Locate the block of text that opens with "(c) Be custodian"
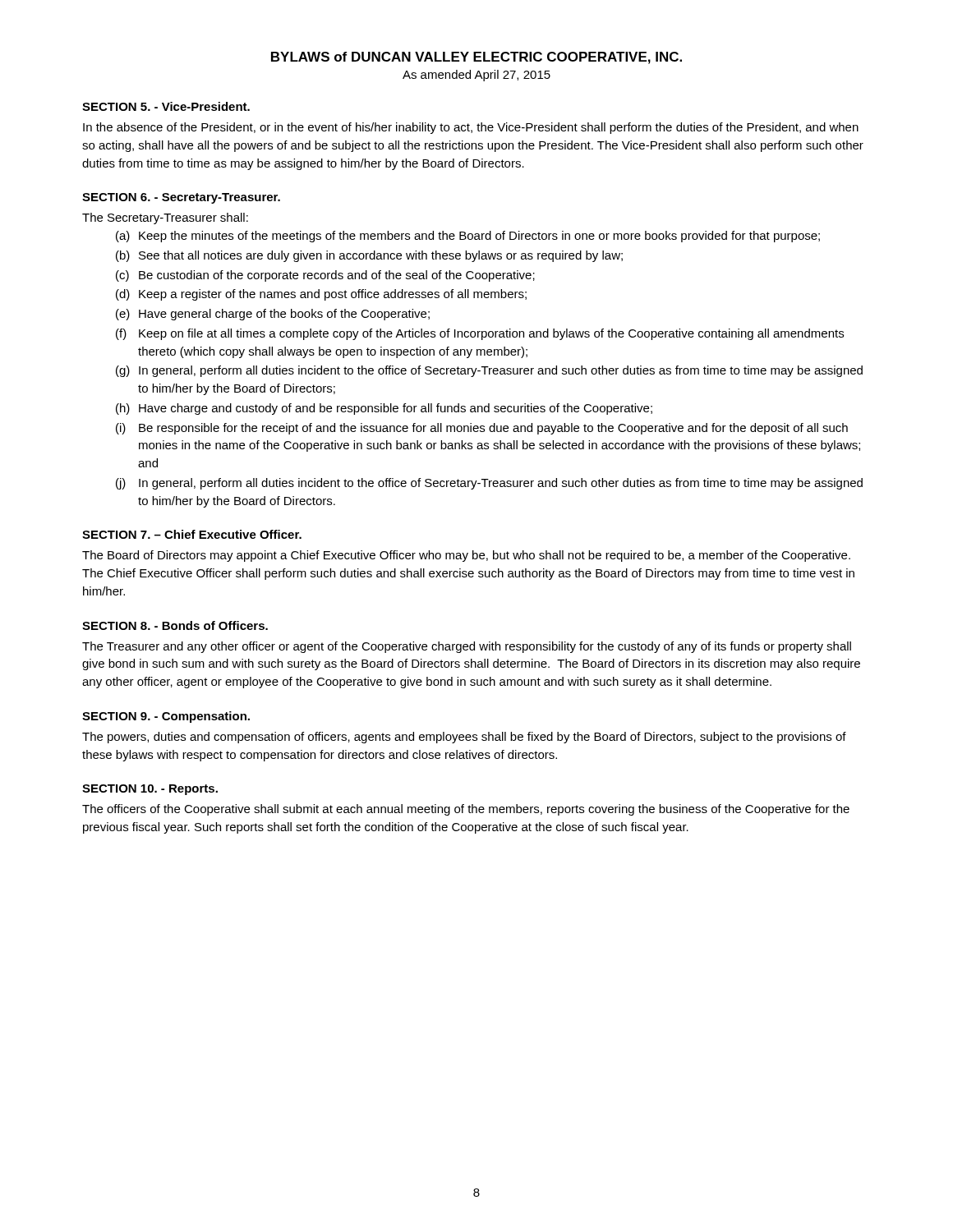This screenshot has width=953, height=1232. coord(493,275)
